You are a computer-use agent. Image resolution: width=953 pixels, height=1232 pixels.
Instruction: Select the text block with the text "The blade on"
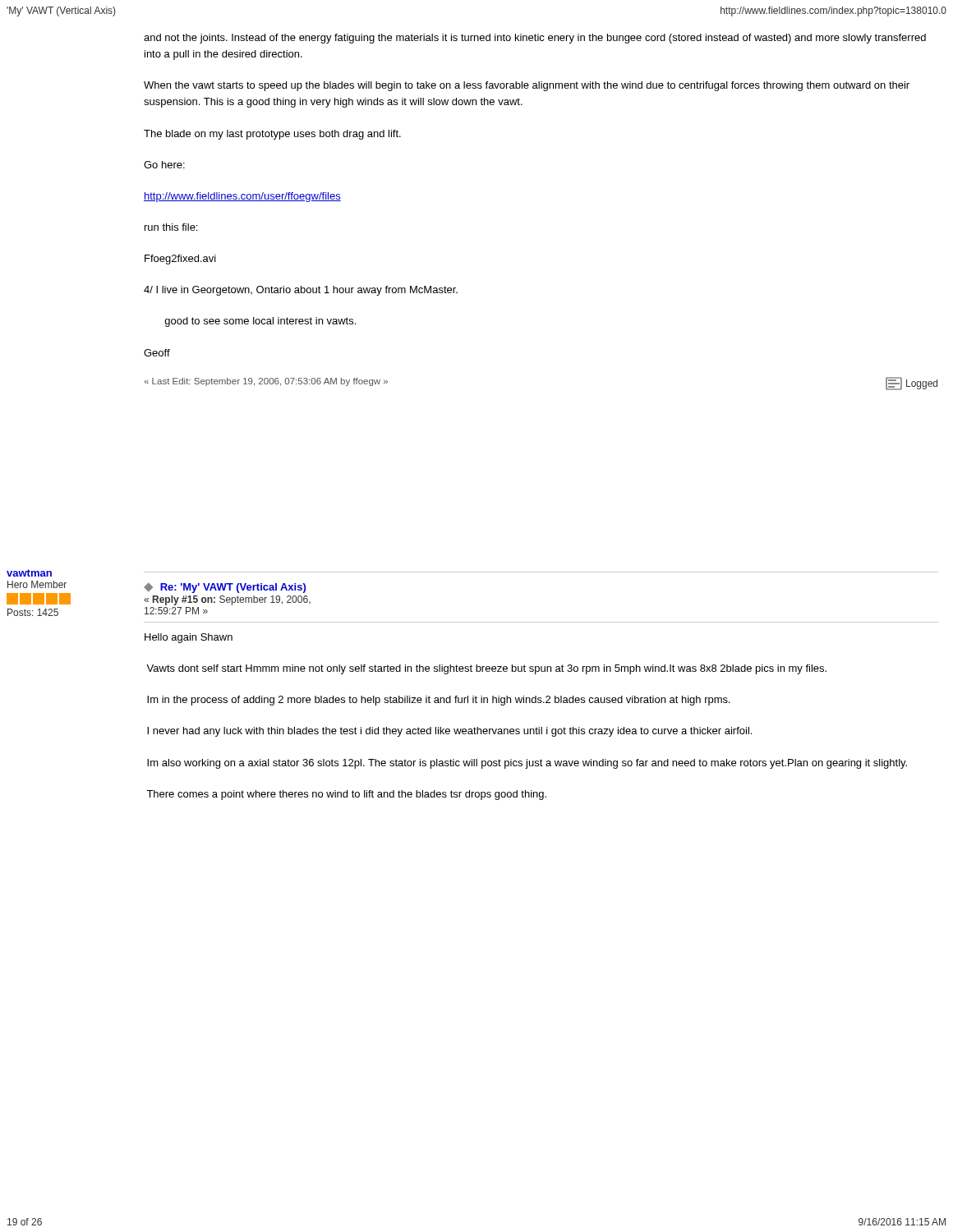[273, 133]
